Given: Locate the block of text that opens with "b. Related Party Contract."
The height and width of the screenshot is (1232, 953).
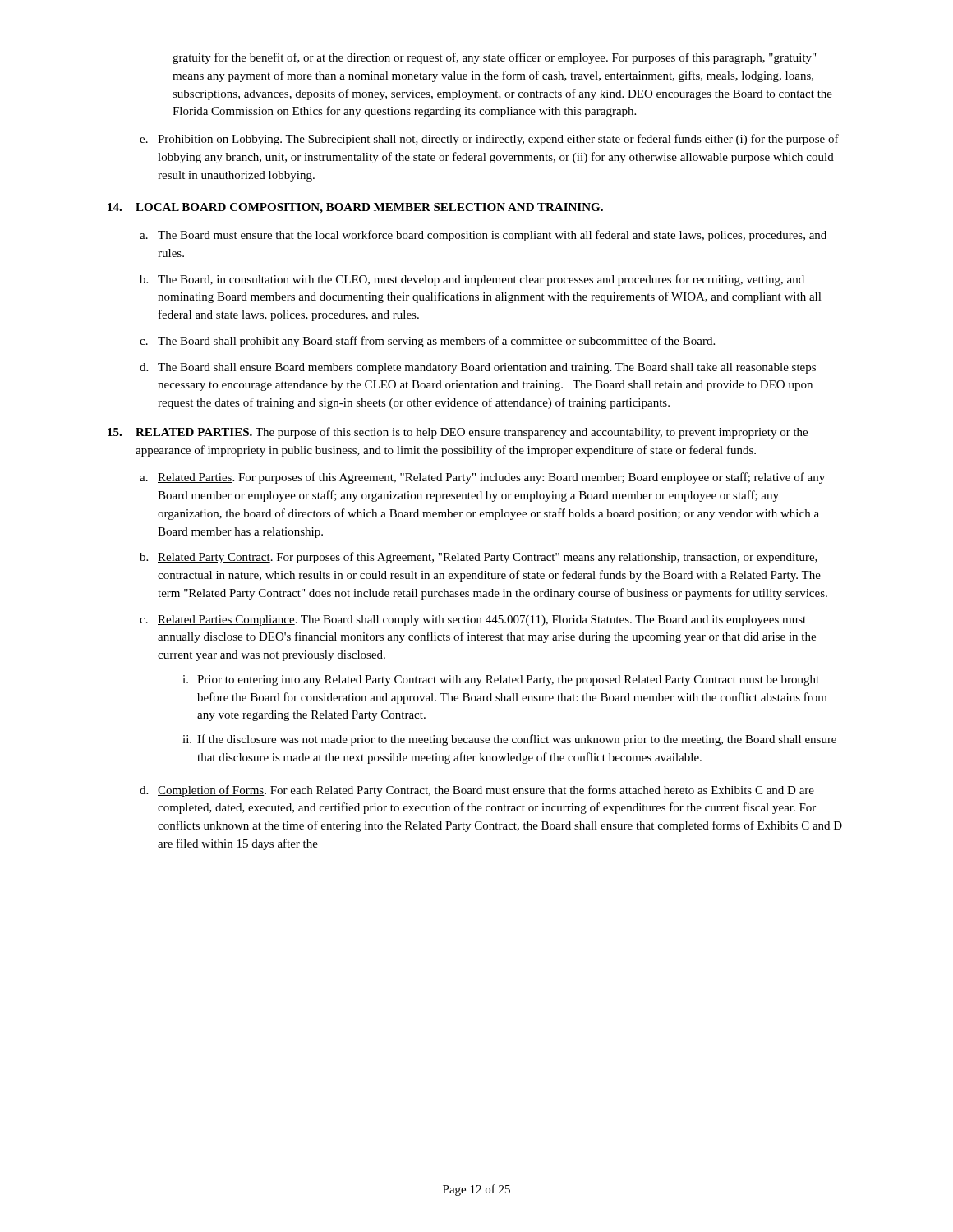Looking at the screenshot, I should click(x=493, y=576).
